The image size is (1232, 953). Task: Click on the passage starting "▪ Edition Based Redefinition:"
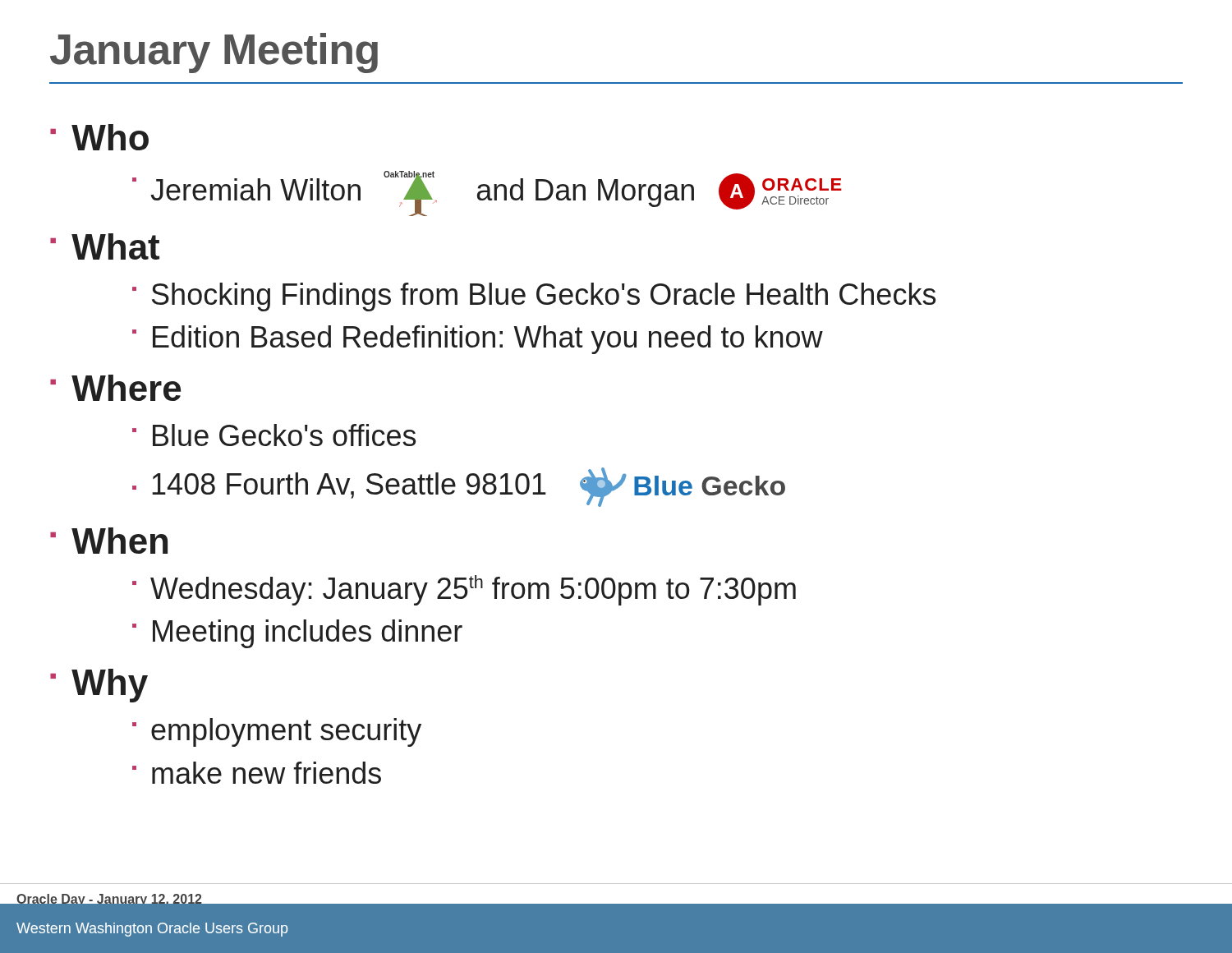[x=657, y=338]
